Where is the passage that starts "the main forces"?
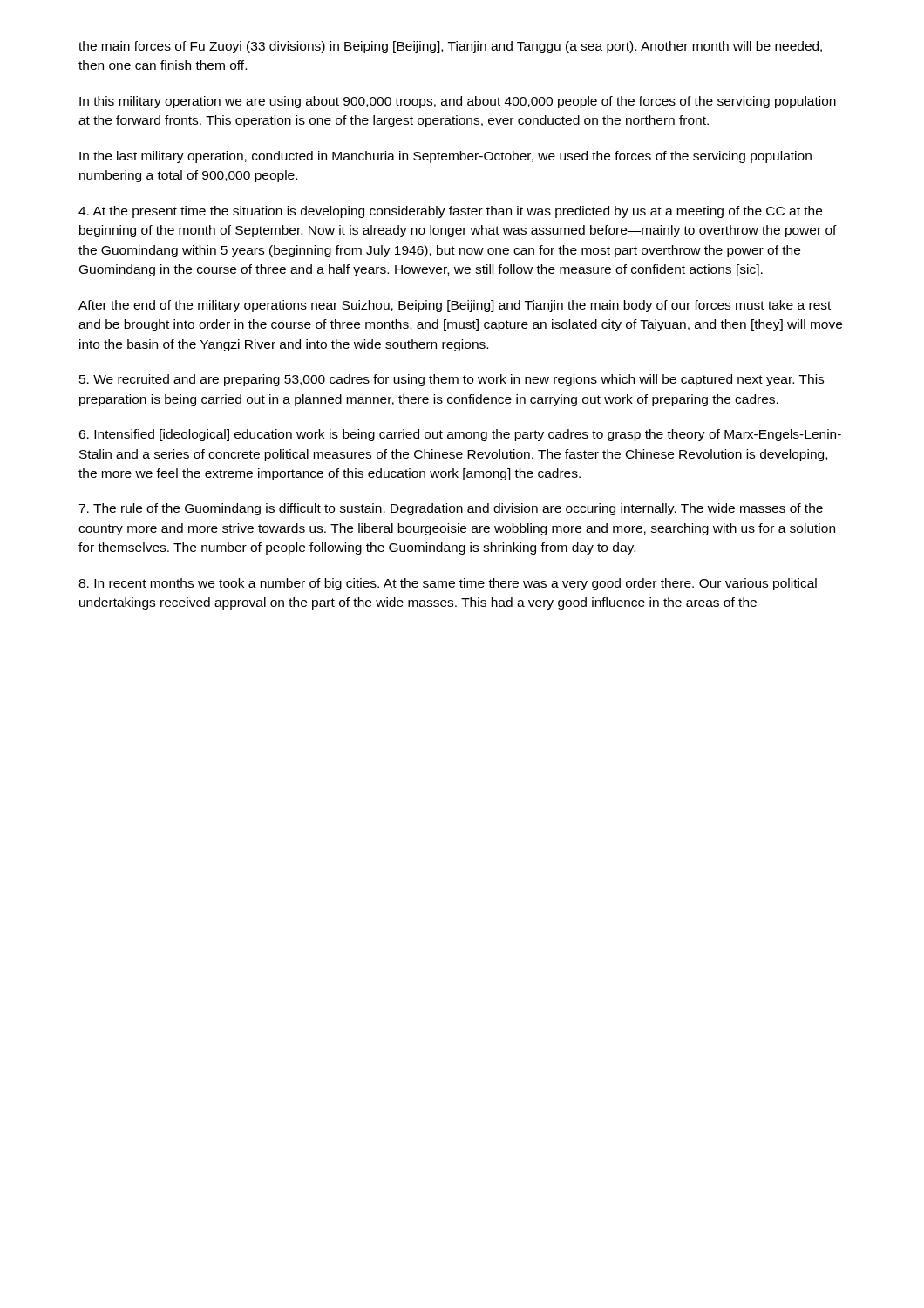The height and width of the screenshot is (1308, 924). click(451, 56)
